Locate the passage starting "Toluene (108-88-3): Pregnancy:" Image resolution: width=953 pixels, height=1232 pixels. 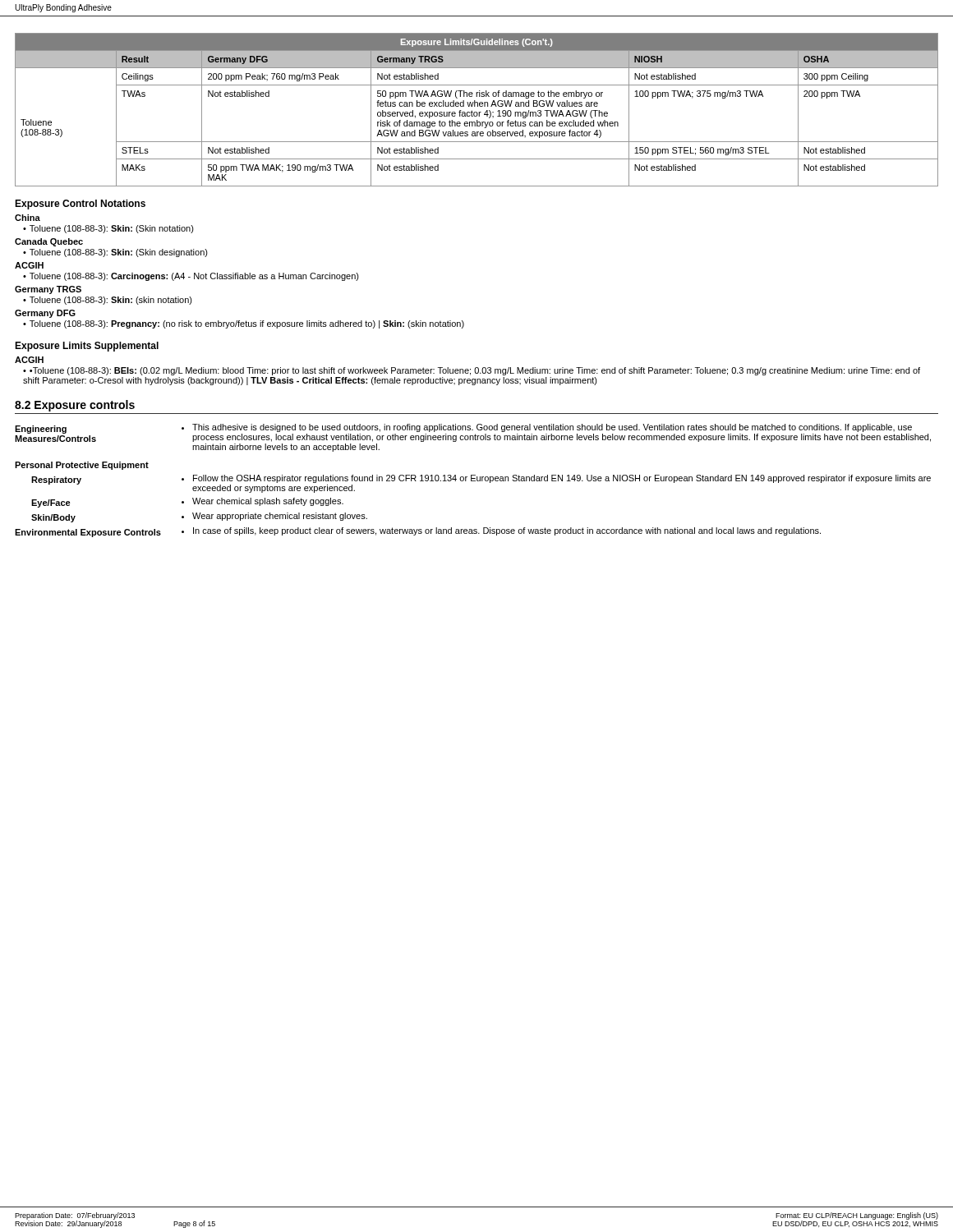tap(247, 324)
